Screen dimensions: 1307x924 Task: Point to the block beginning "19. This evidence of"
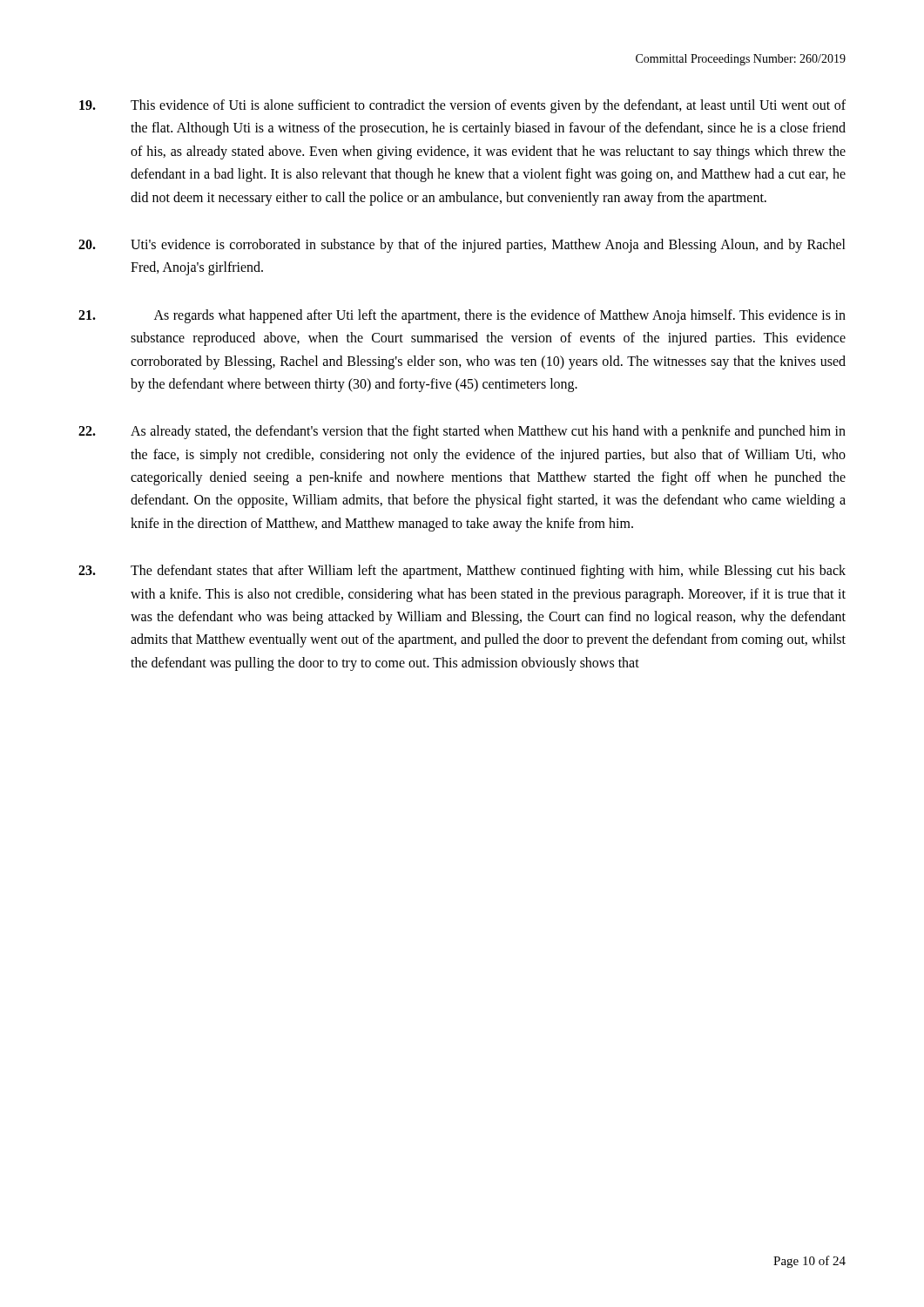tap(462, 152)
